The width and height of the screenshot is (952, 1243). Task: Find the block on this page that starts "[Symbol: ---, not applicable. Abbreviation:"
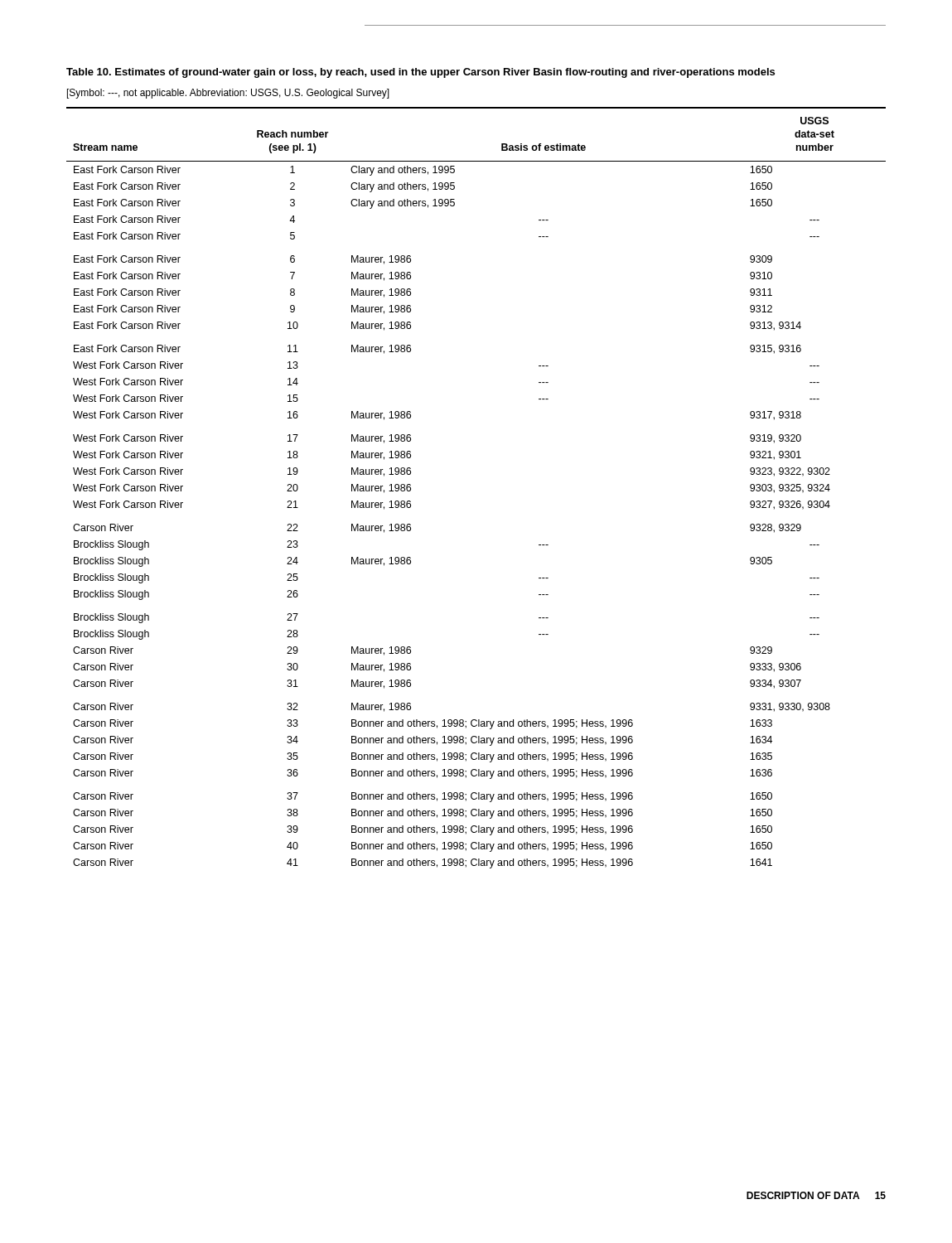[x=228, y=93]
